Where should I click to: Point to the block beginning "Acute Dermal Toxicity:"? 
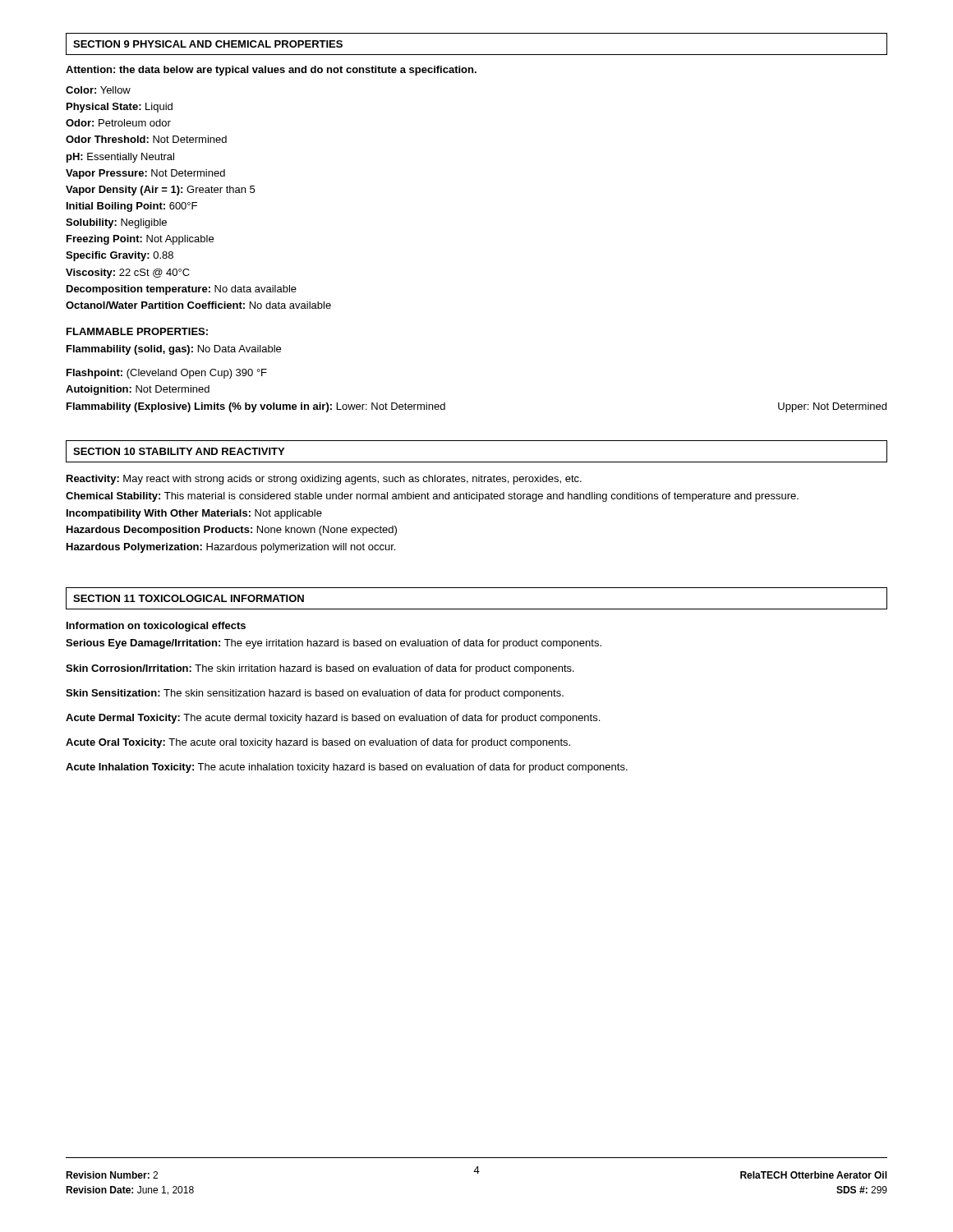point(333,717)
